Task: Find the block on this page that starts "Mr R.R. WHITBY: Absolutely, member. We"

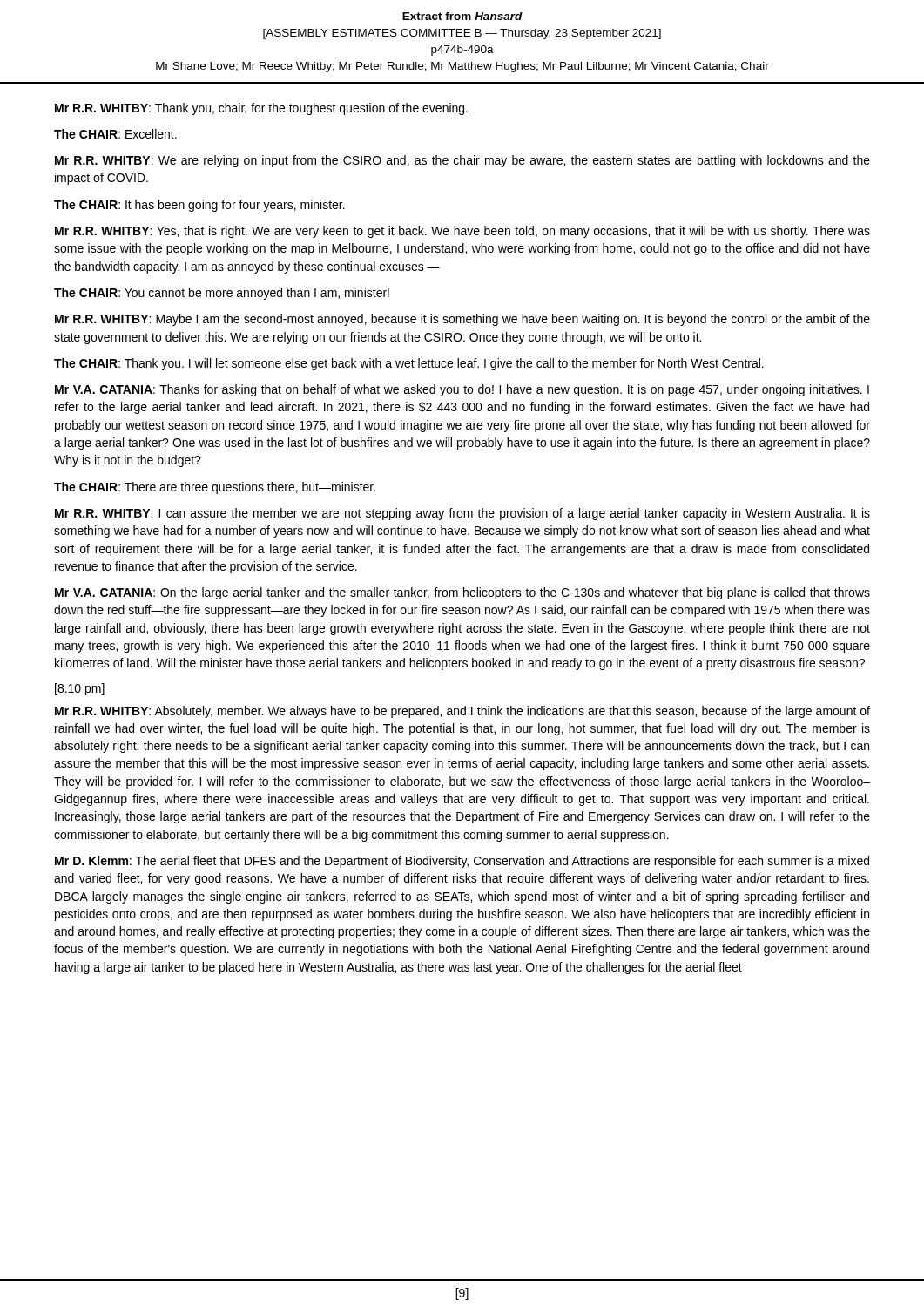Action: pyautogui.click(x=462, y=773)
